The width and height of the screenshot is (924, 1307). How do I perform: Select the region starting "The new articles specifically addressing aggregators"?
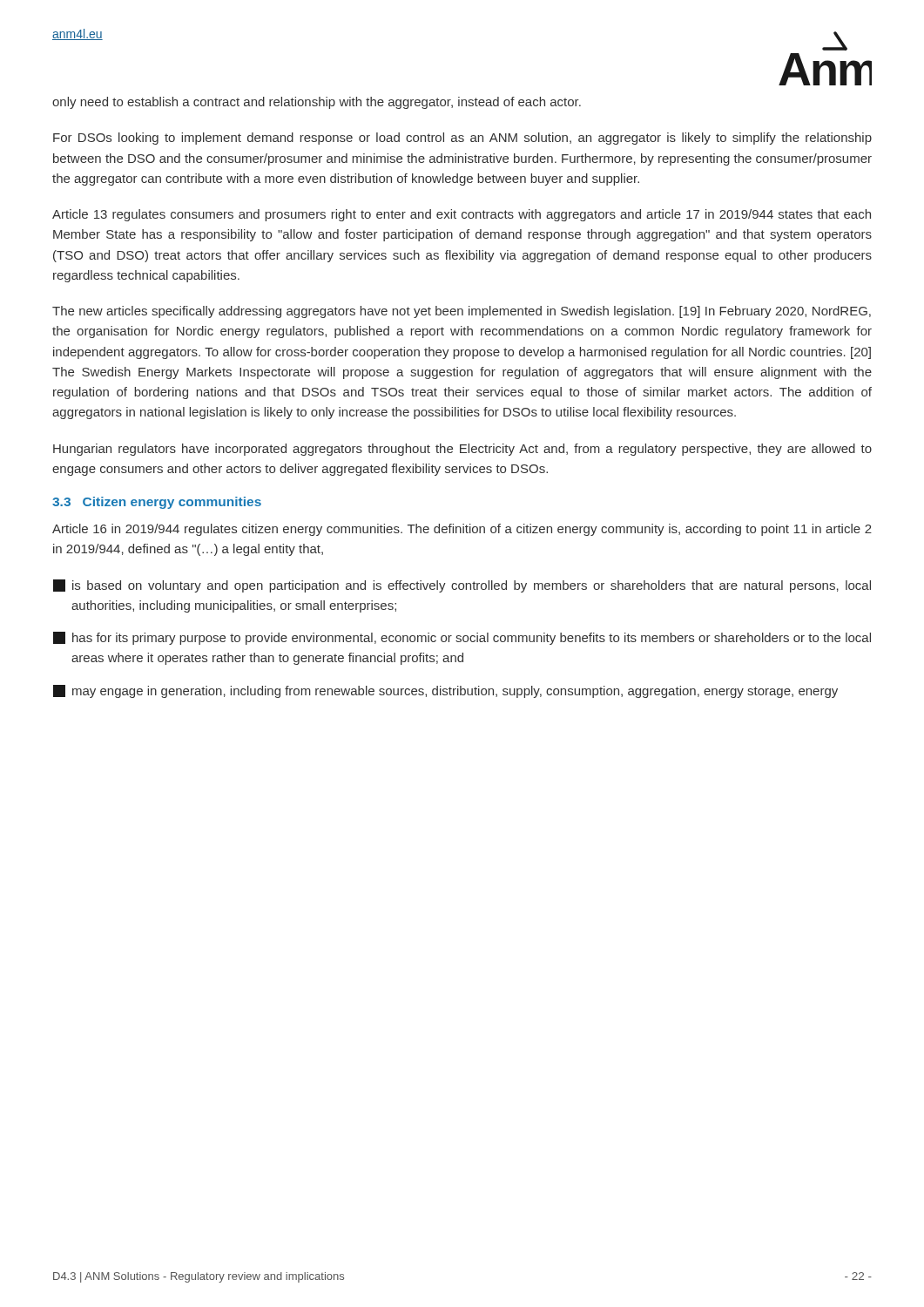(462, 361)
